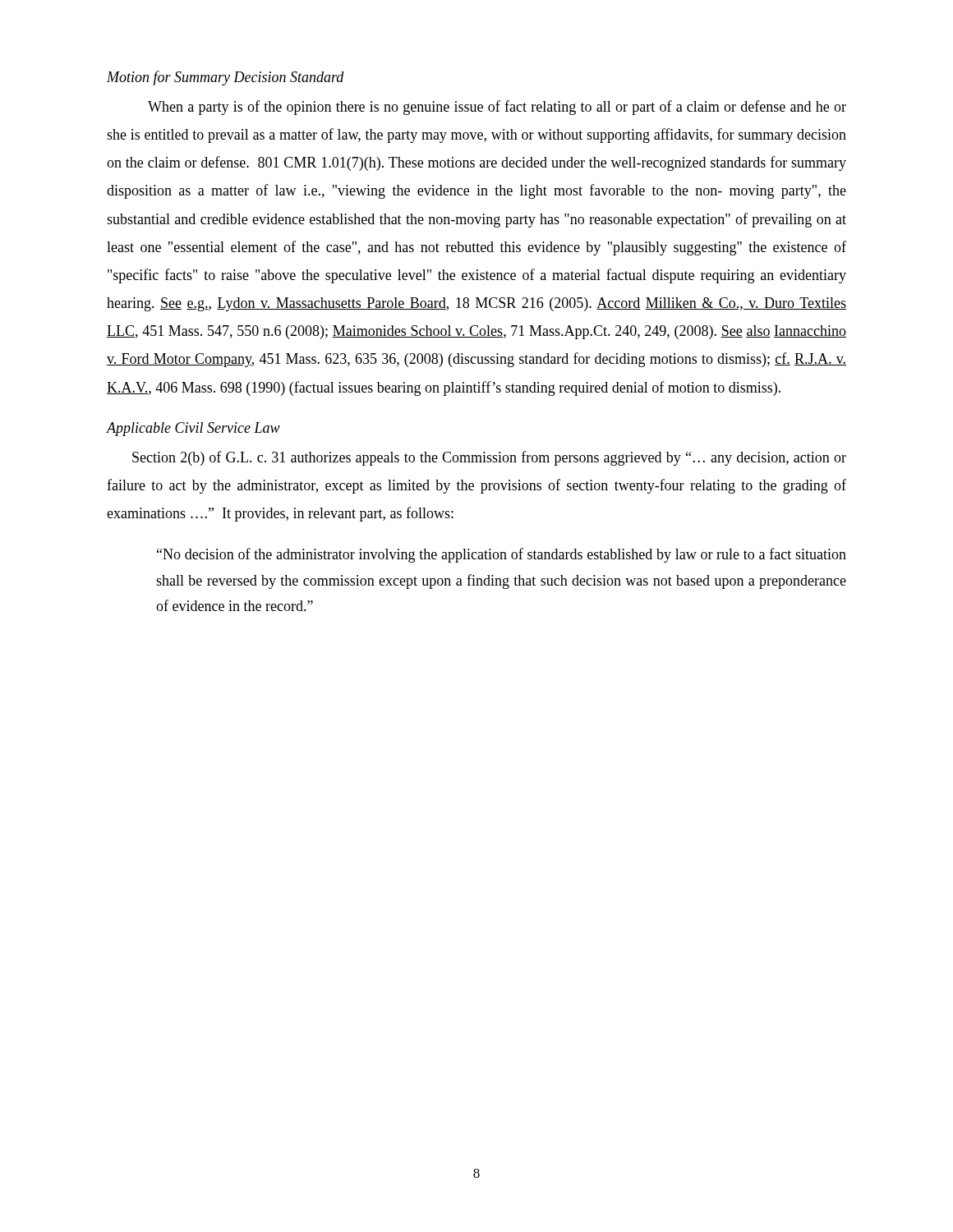953x1232 pixels.
Task: Point to the block beginning "Section 2(b) of G.L."
Action: pos(476,485)
